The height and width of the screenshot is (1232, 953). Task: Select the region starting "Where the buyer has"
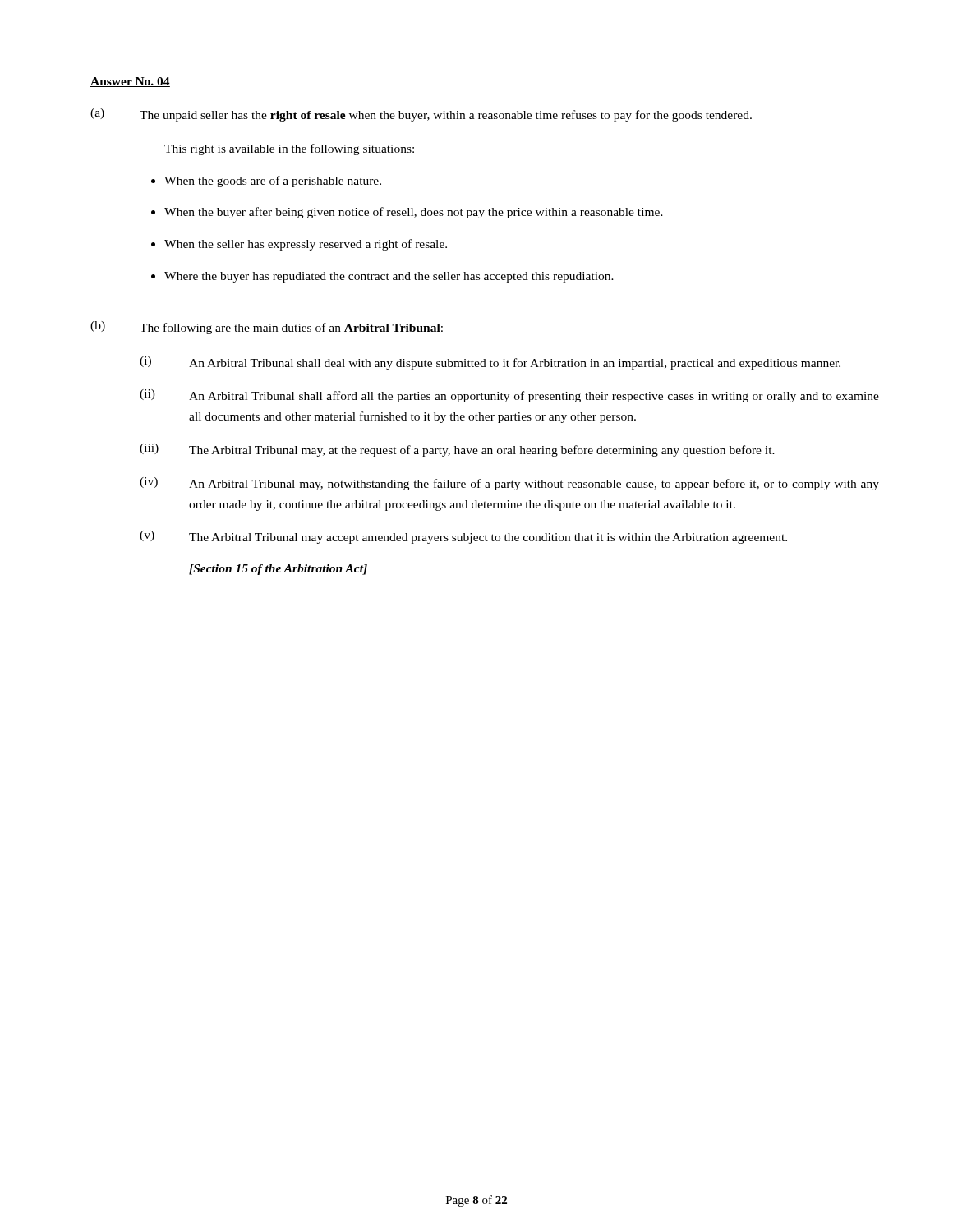coord(389,276)
